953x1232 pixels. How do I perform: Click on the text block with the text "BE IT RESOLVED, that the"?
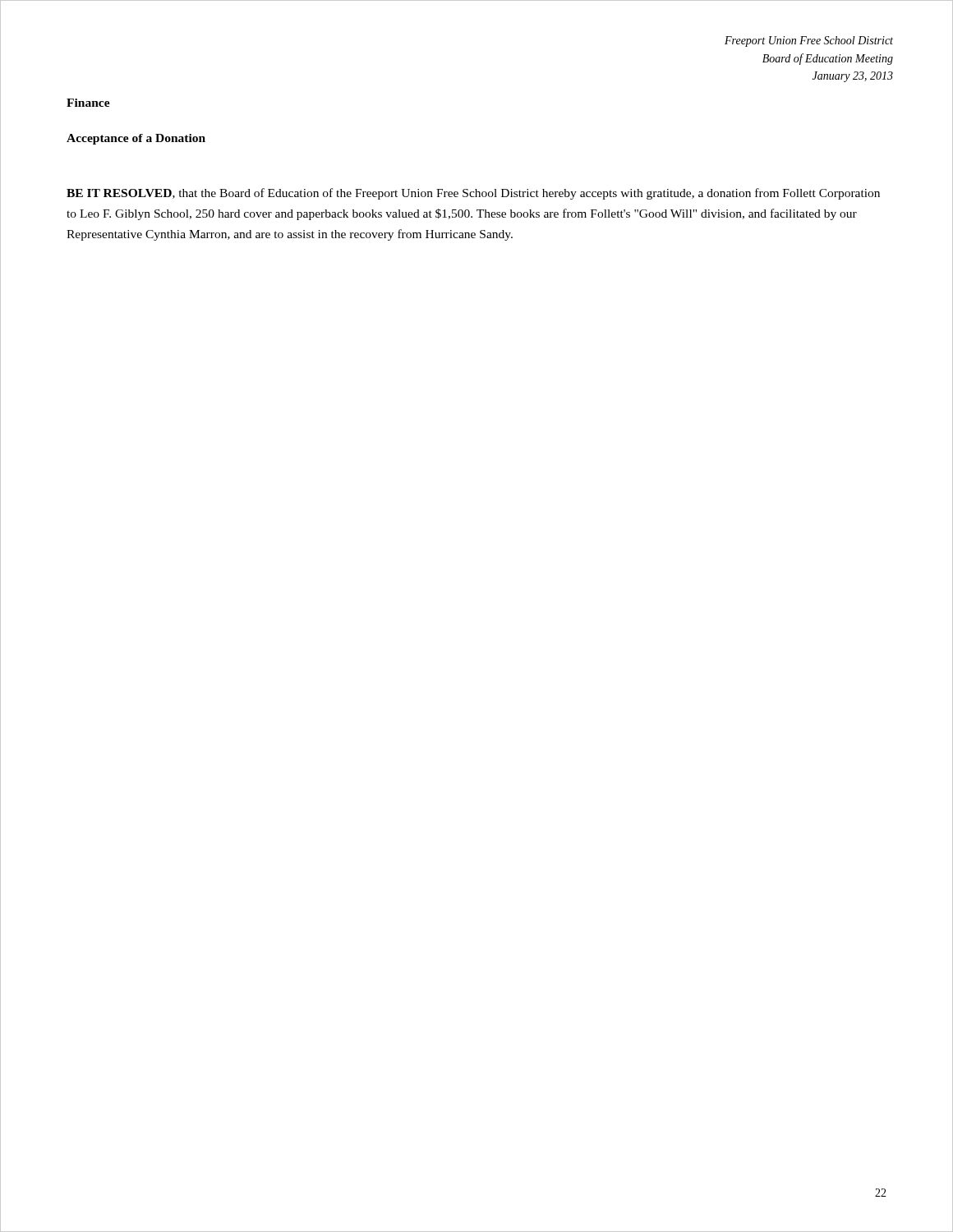tap(473, 213)
